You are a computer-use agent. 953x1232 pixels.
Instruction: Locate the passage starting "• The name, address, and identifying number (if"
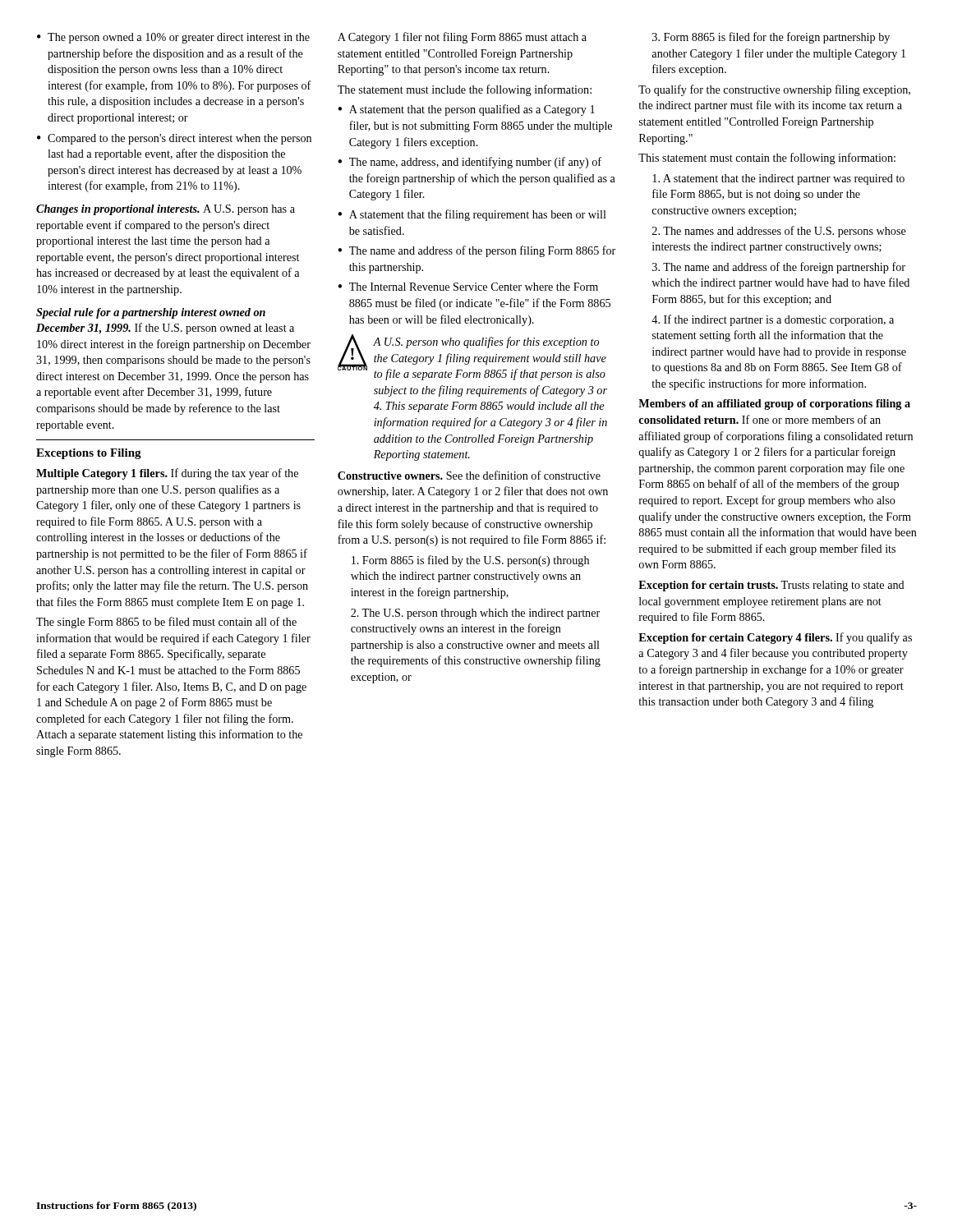[476, 179]
